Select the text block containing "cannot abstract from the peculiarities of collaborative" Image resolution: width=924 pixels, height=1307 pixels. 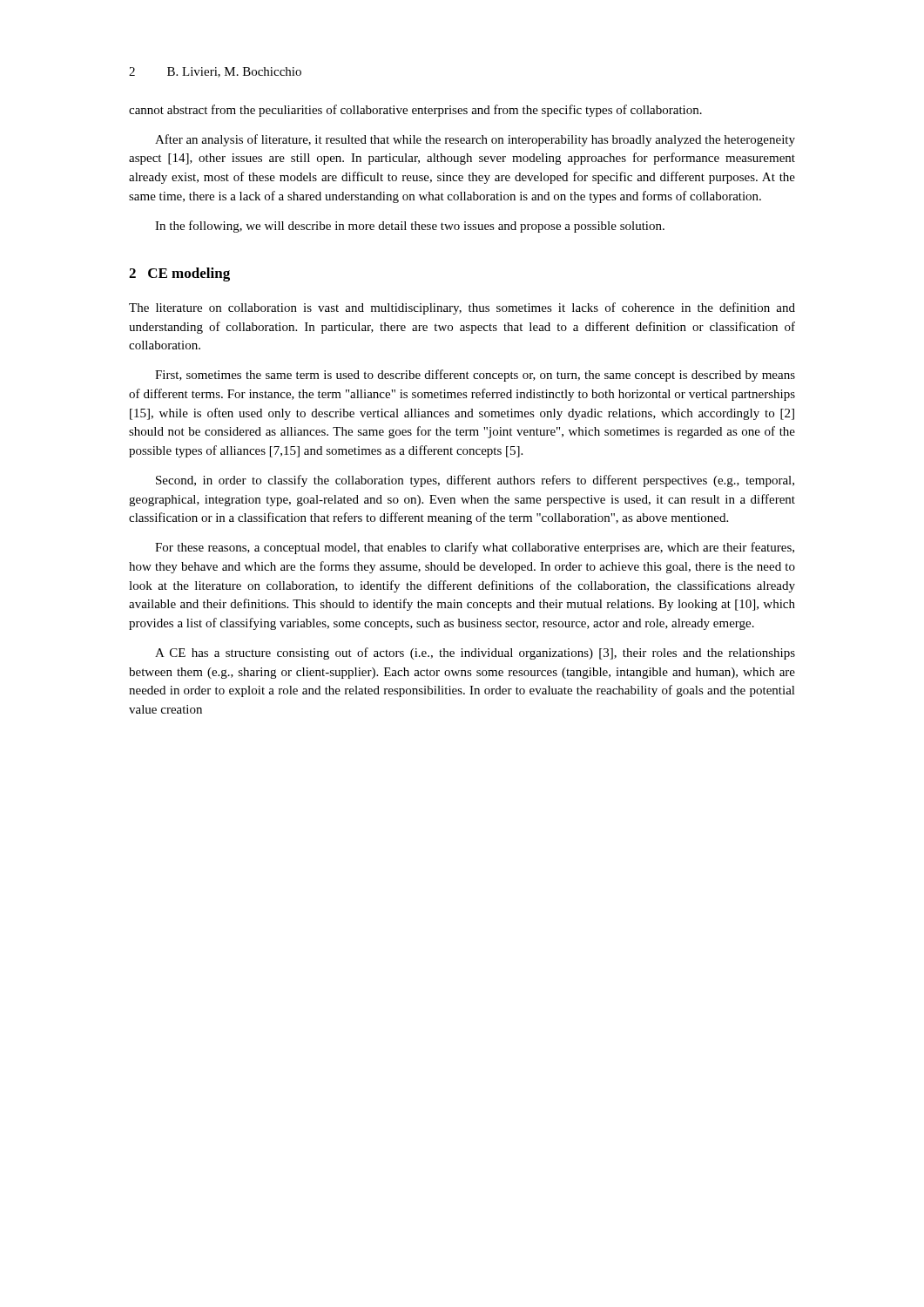click(x=416, y=110)
